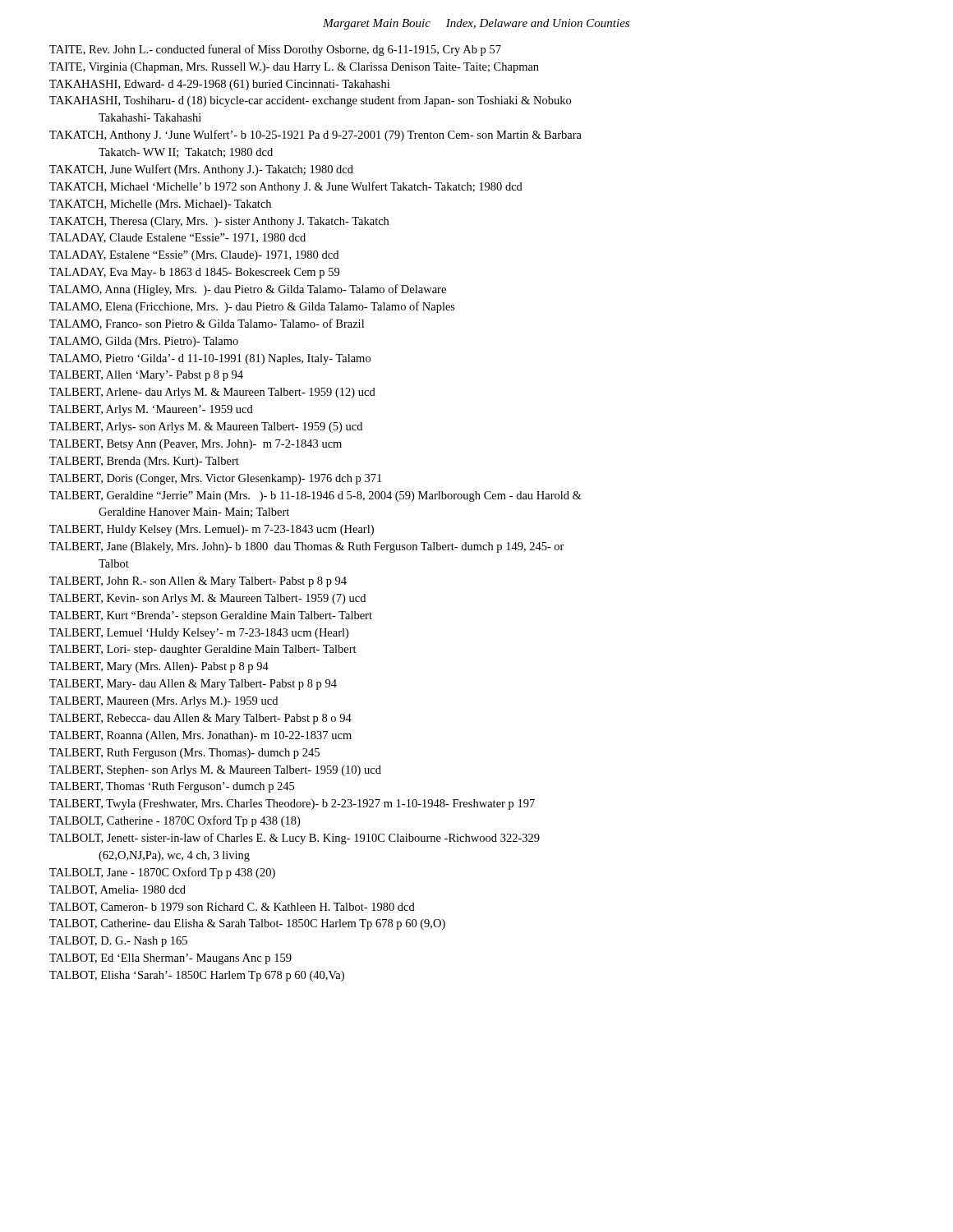The height and width of the screenshot is (1232, 953).
Task: Point to the text starting "TALAMO, Franco- son Pietro & Gilda"
Action: [x=207, y=323]
